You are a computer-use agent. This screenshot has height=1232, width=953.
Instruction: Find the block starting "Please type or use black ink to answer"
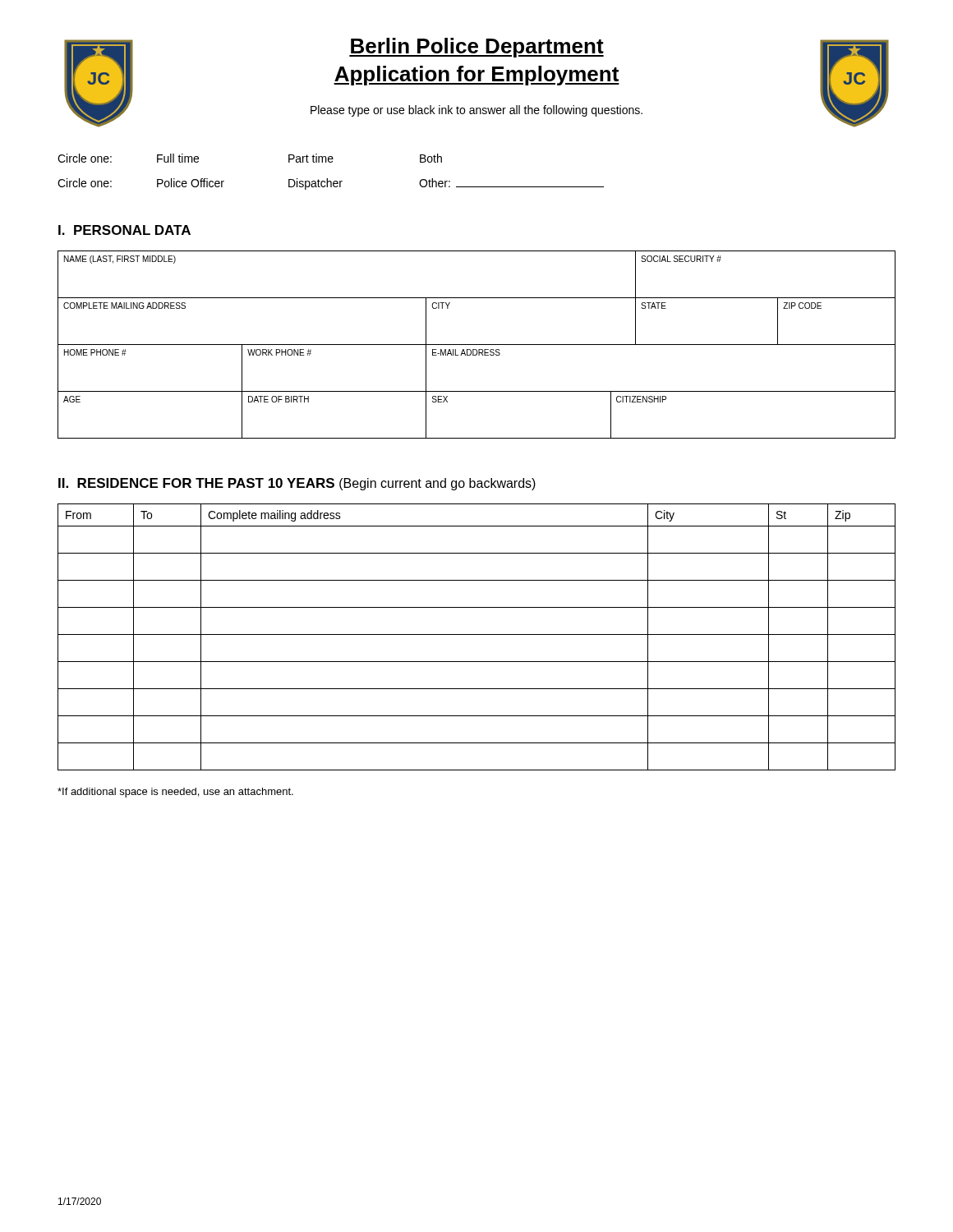(476, 110)
